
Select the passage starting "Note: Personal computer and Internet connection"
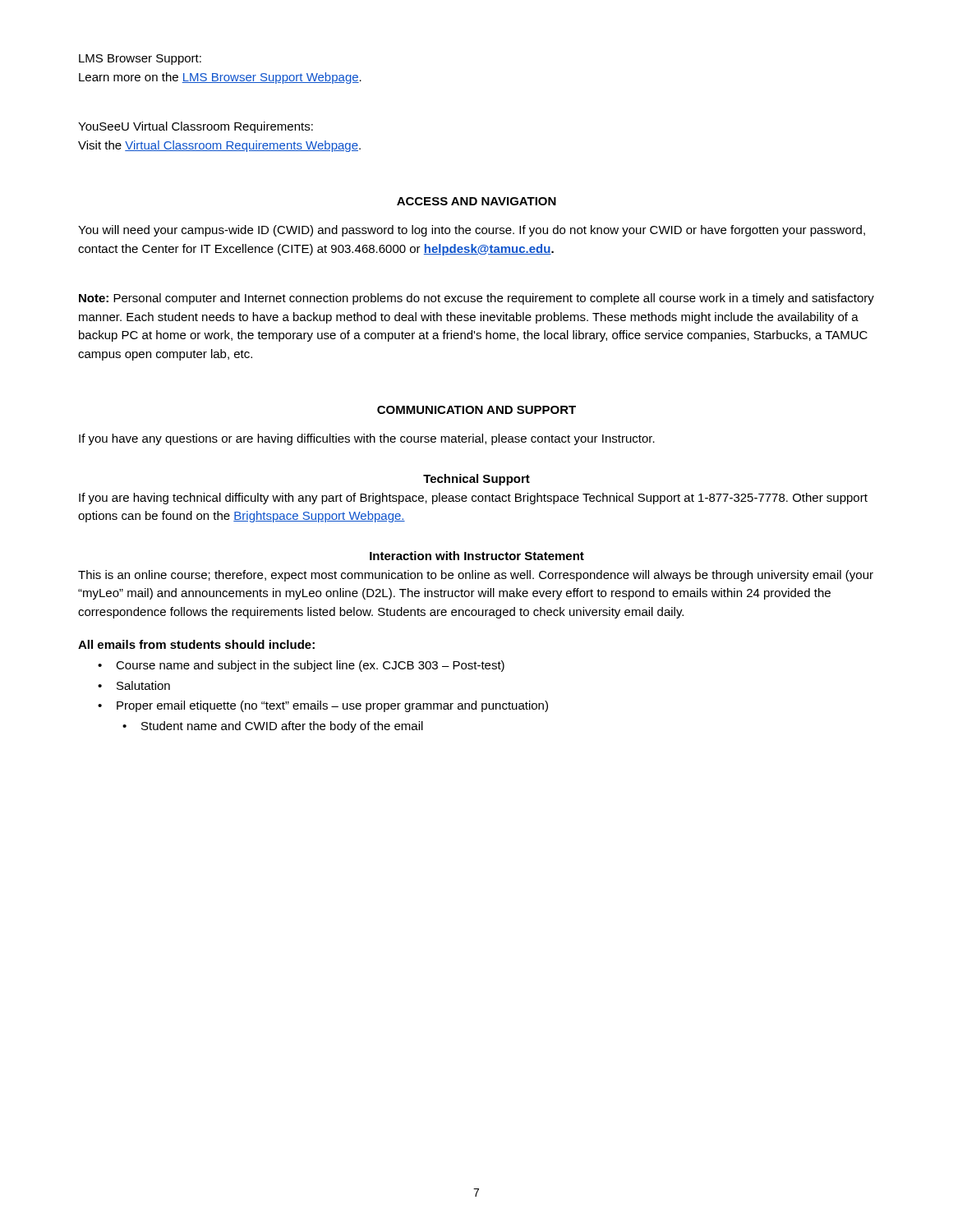coord(476,325)
